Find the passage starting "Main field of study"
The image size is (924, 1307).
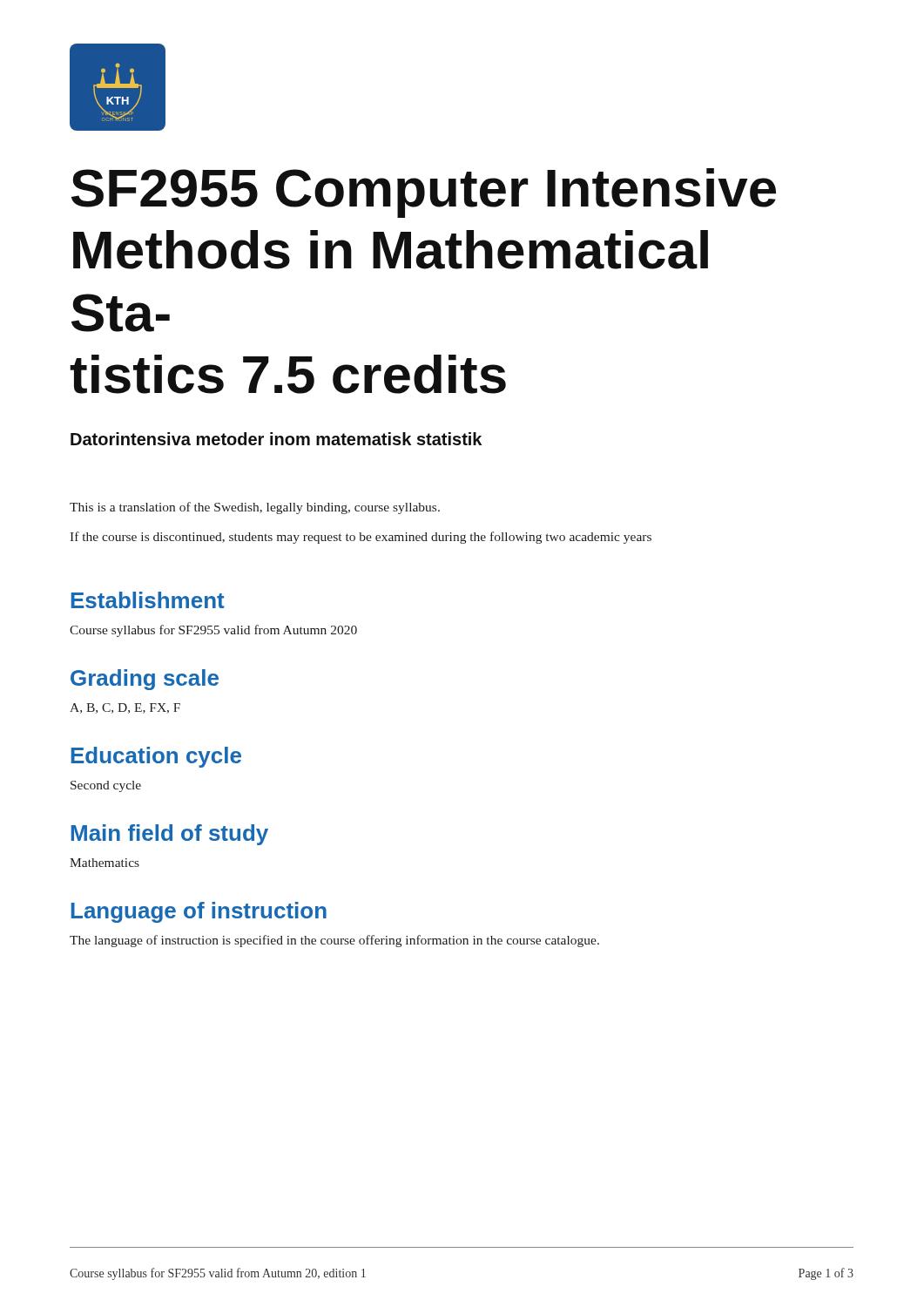coord(169,833)
